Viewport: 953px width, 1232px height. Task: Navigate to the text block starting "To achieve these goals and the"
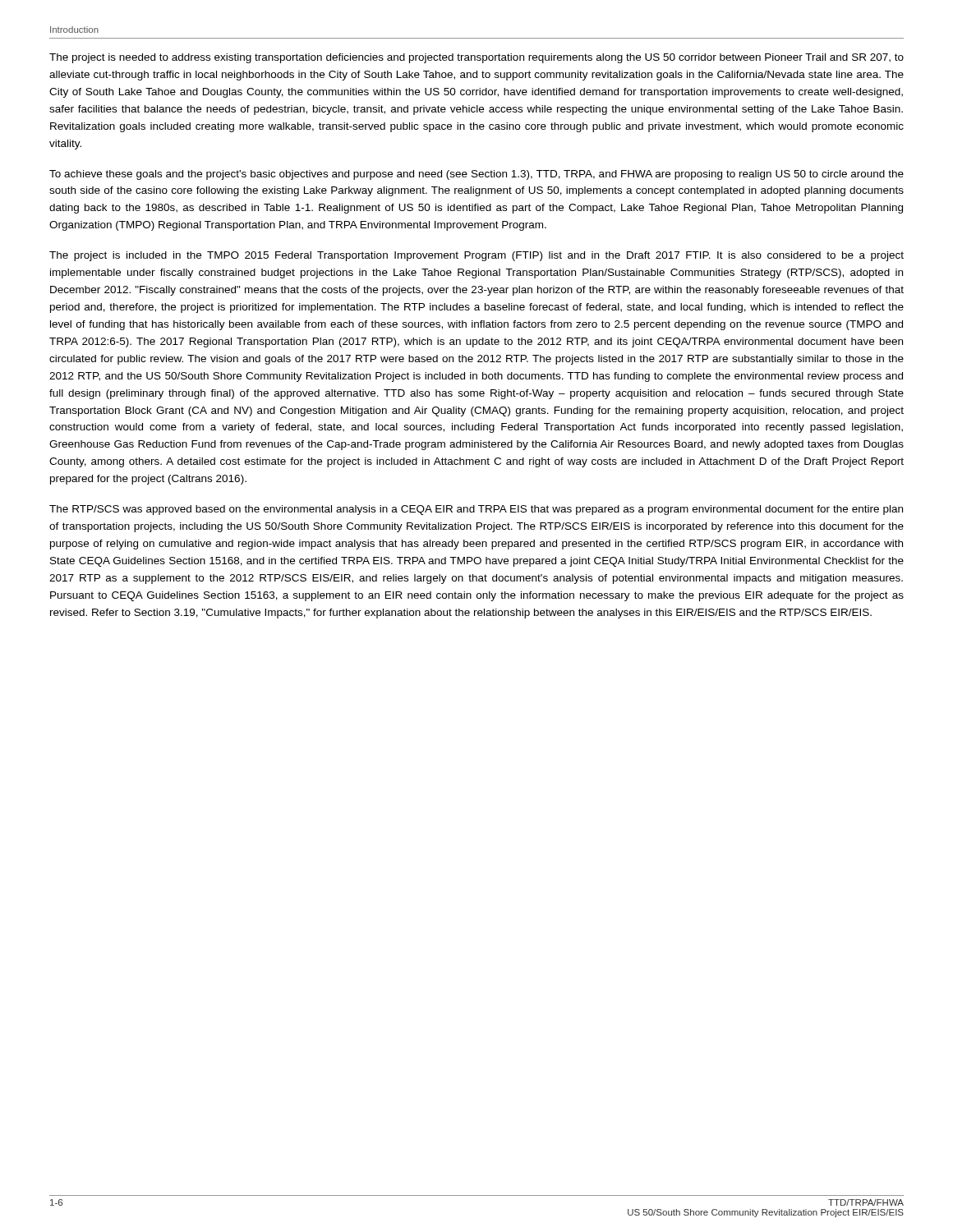(x=476, y=199)
